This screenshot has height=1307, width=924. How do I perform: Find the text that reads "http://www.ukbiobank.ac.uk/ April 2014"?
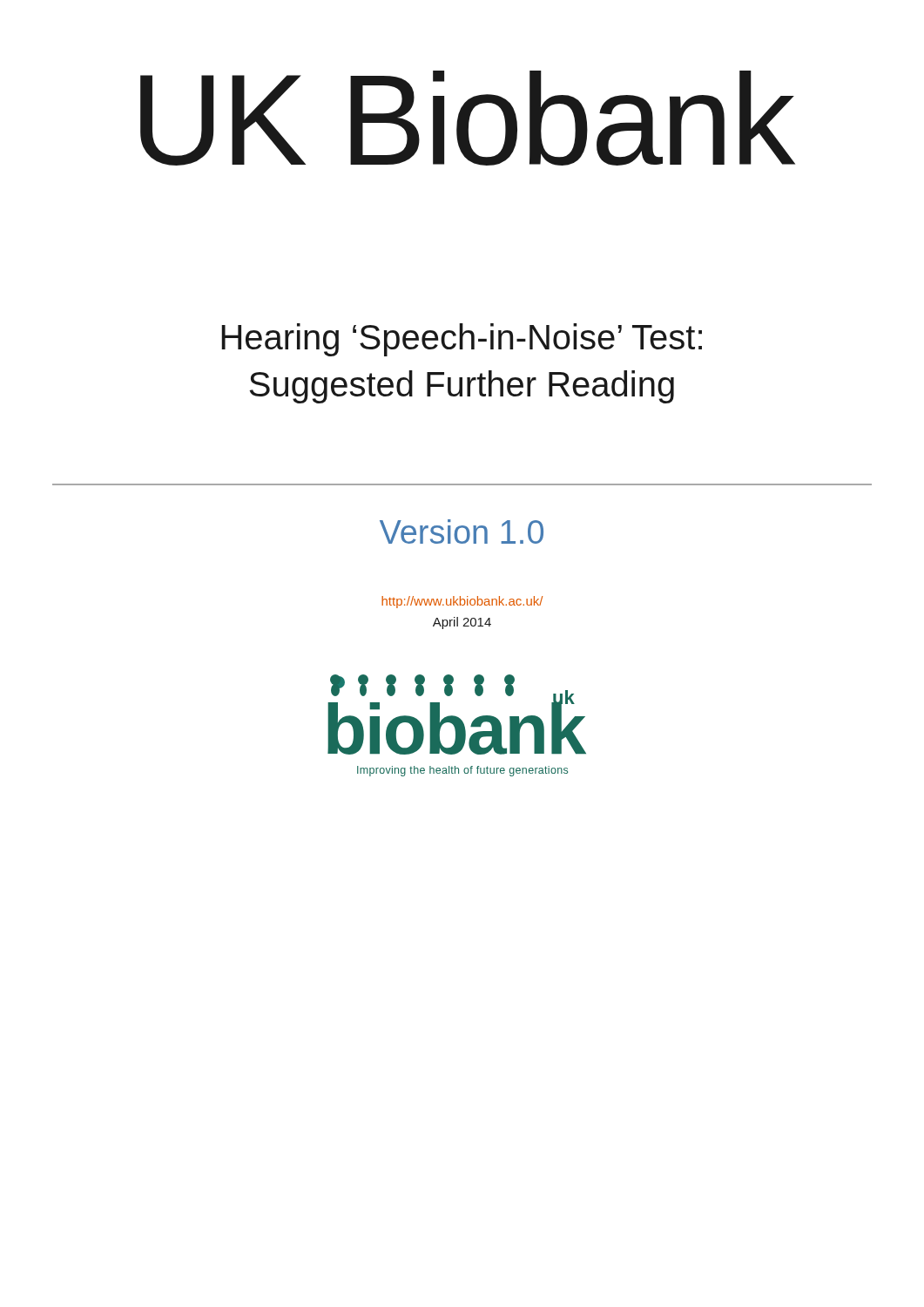pos(462,612)
